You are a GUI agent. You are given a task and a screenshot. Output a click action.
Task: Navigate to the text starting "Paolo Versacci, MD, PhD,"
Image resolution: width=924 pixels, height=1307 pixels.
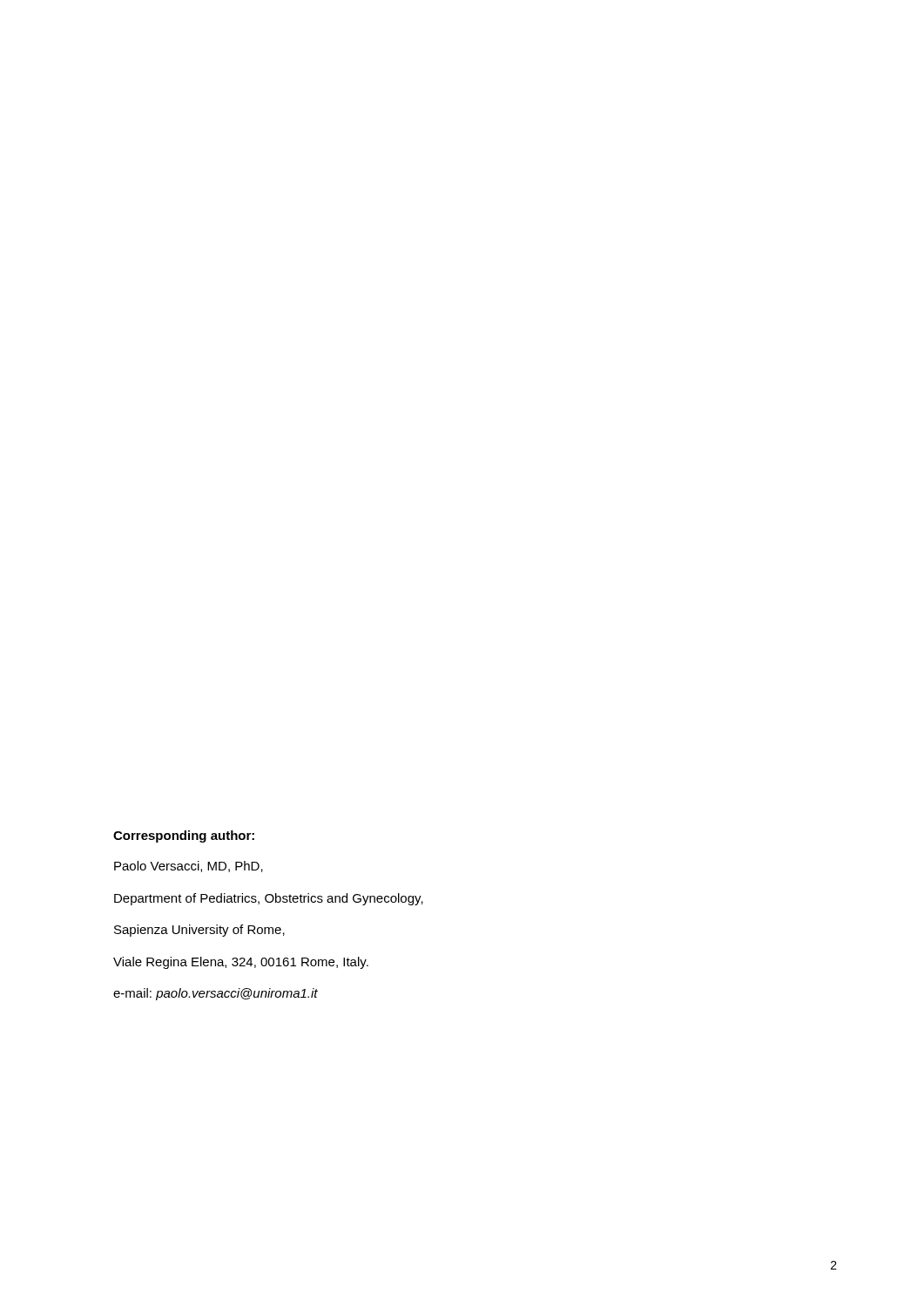click(x=188, y=866)
